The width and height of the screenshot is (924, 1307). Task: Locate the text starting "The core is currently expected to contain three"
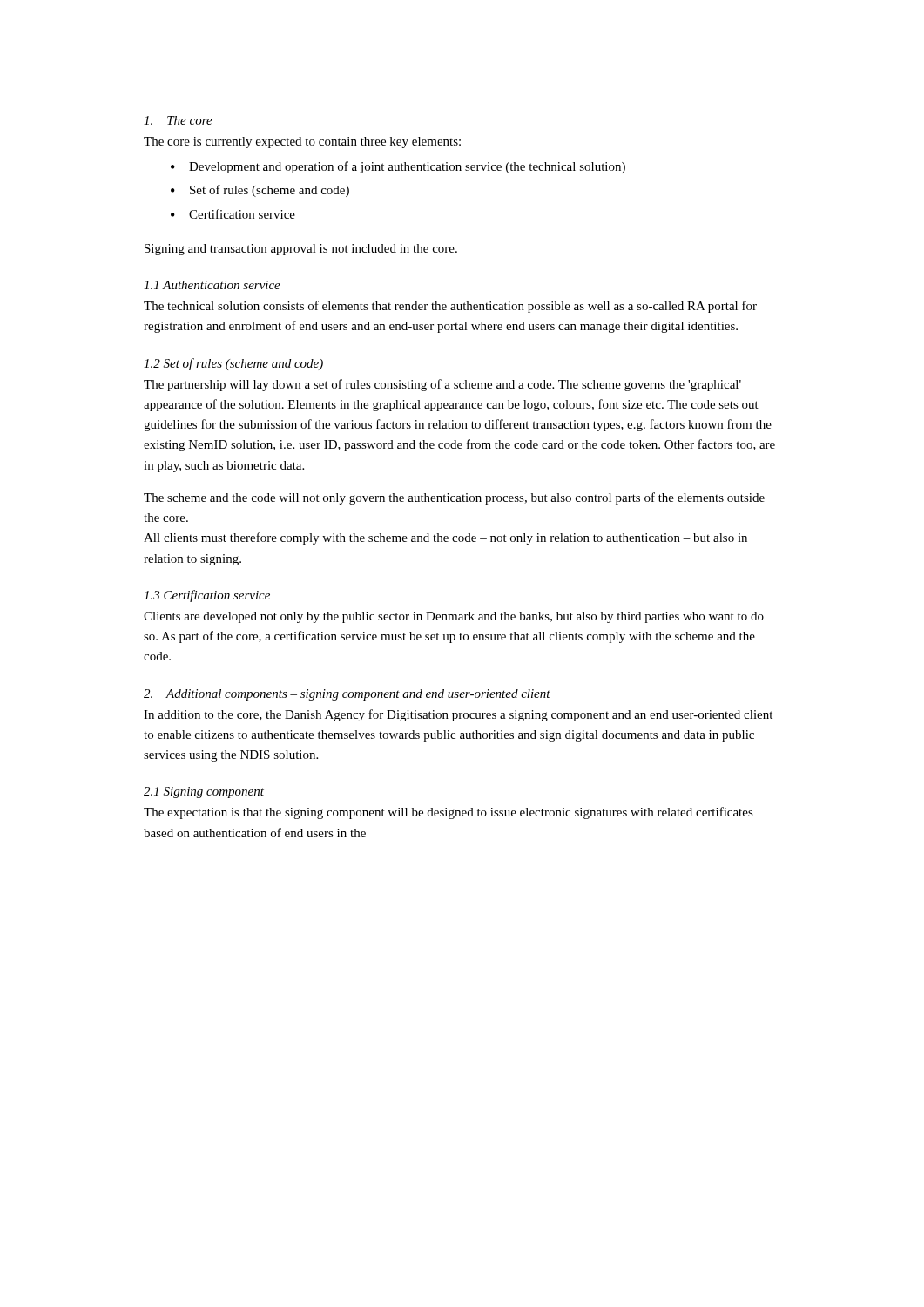click(x=303, y=141)
